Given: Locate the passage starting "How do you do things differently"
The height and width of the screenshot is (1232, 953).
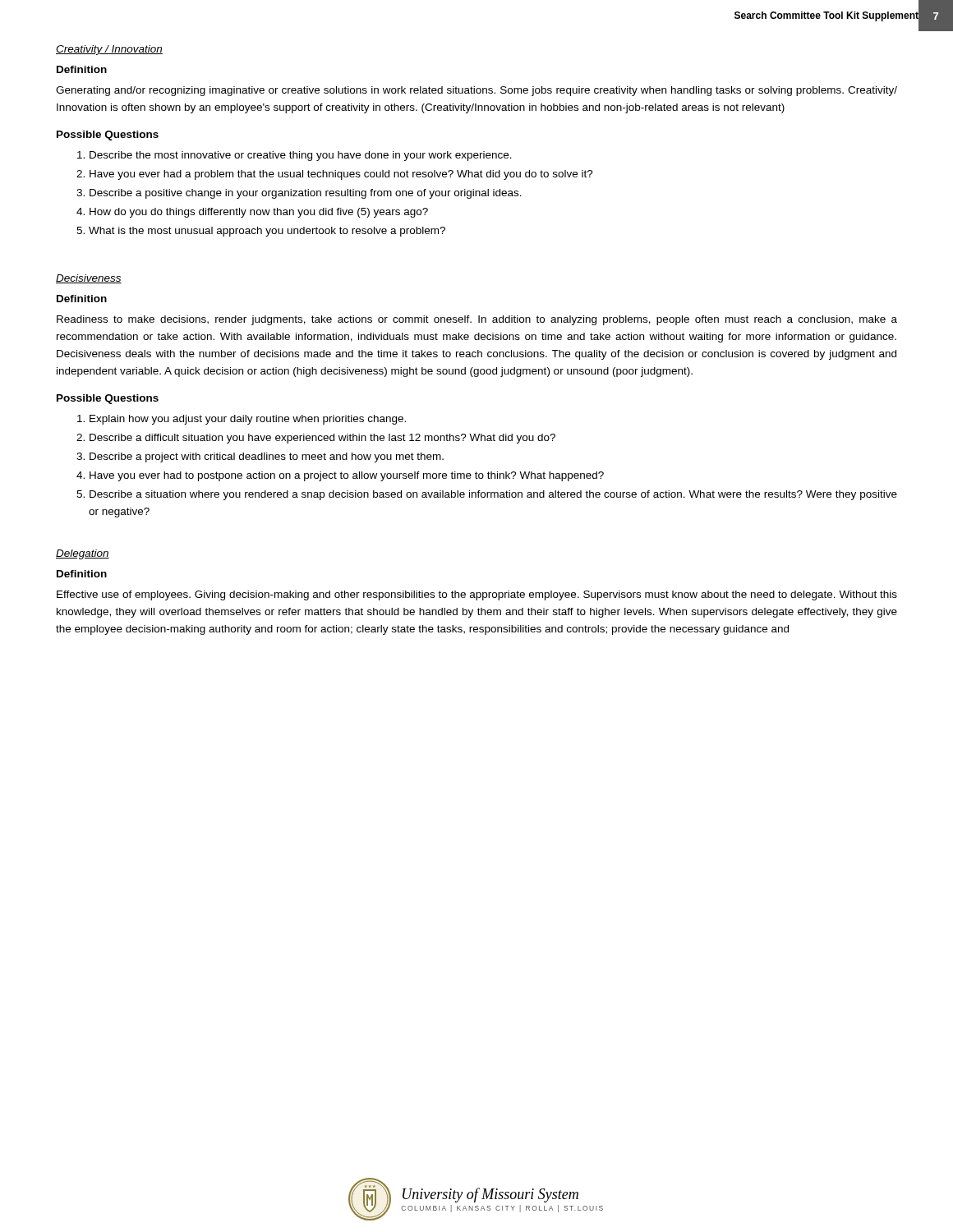Looking at the screenshot, I should coord(259,211).
